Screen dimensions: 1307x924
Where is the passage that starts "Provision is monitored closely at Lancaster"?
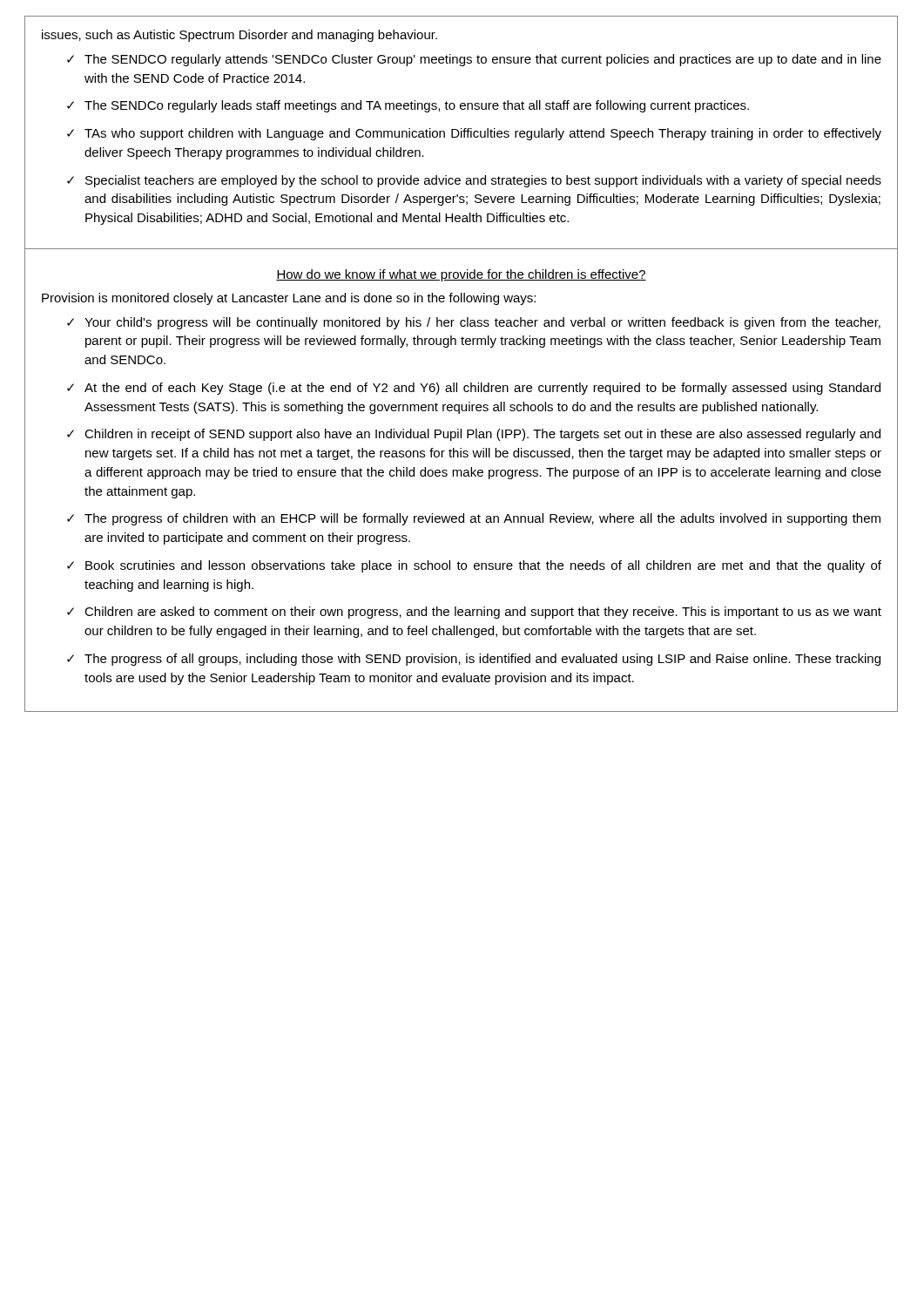coord(289,297)
